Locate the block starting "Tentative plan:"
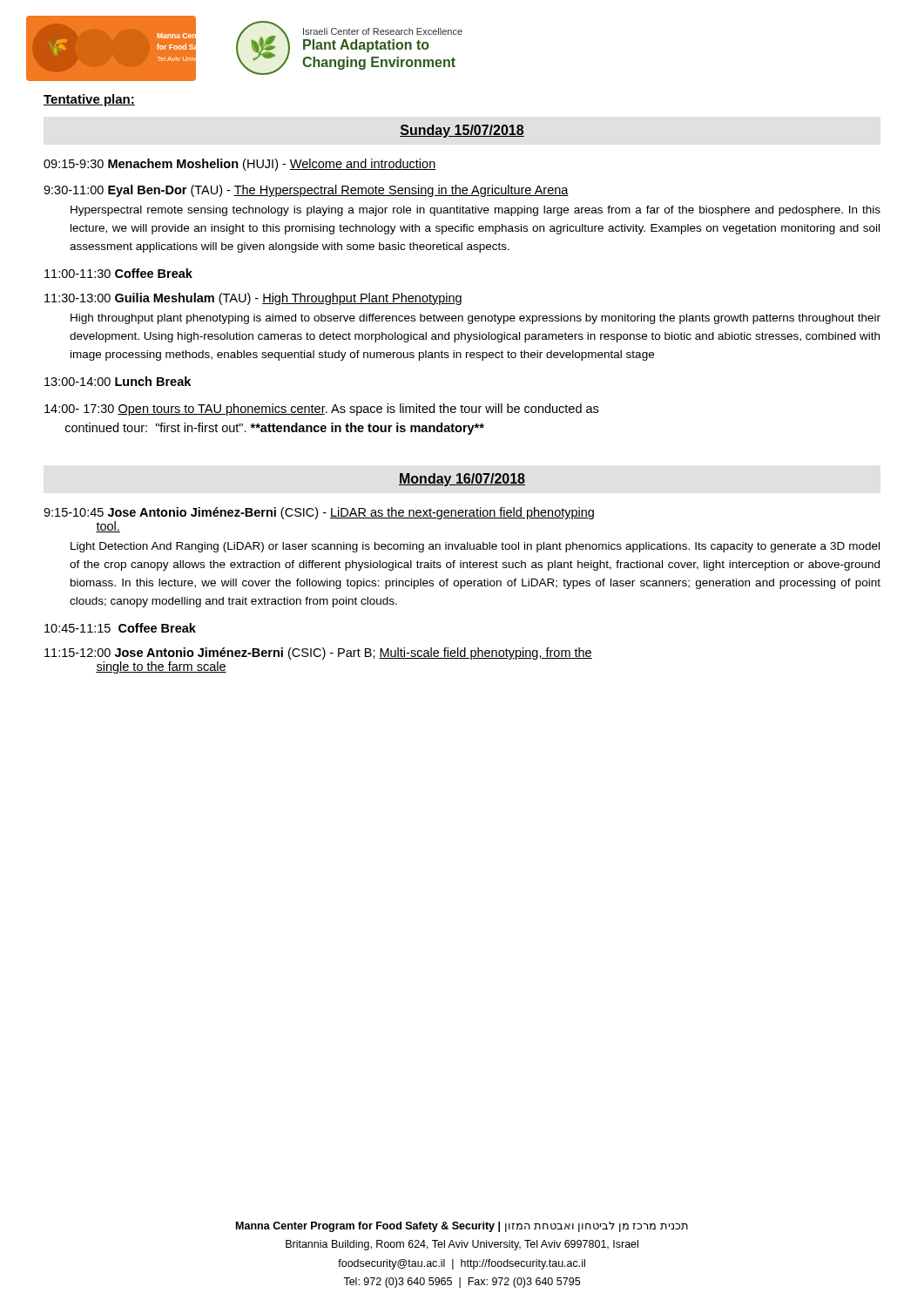 [x=89, y=99]
